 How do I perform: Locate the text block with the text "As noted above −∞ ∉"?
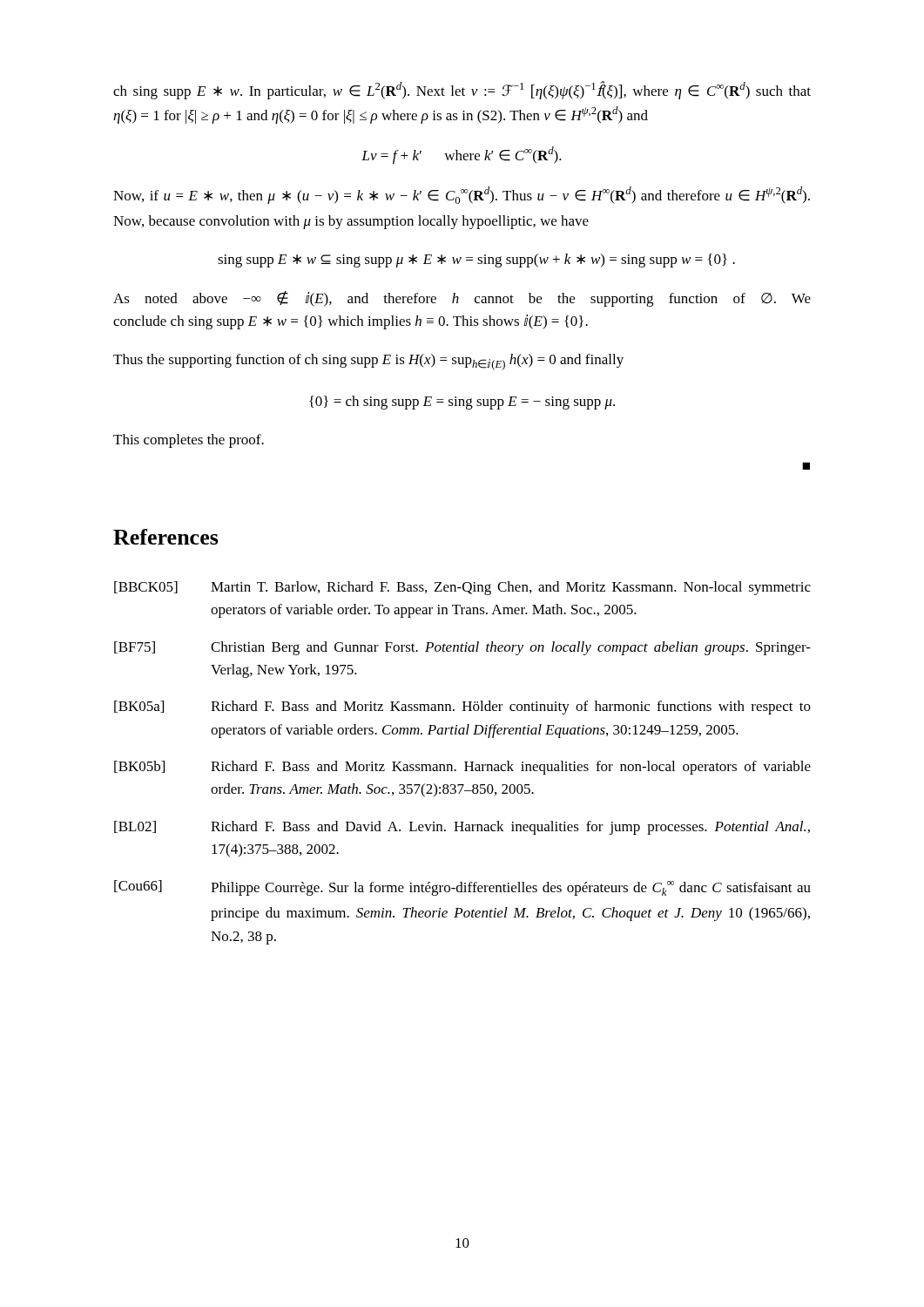pos(462,310)
